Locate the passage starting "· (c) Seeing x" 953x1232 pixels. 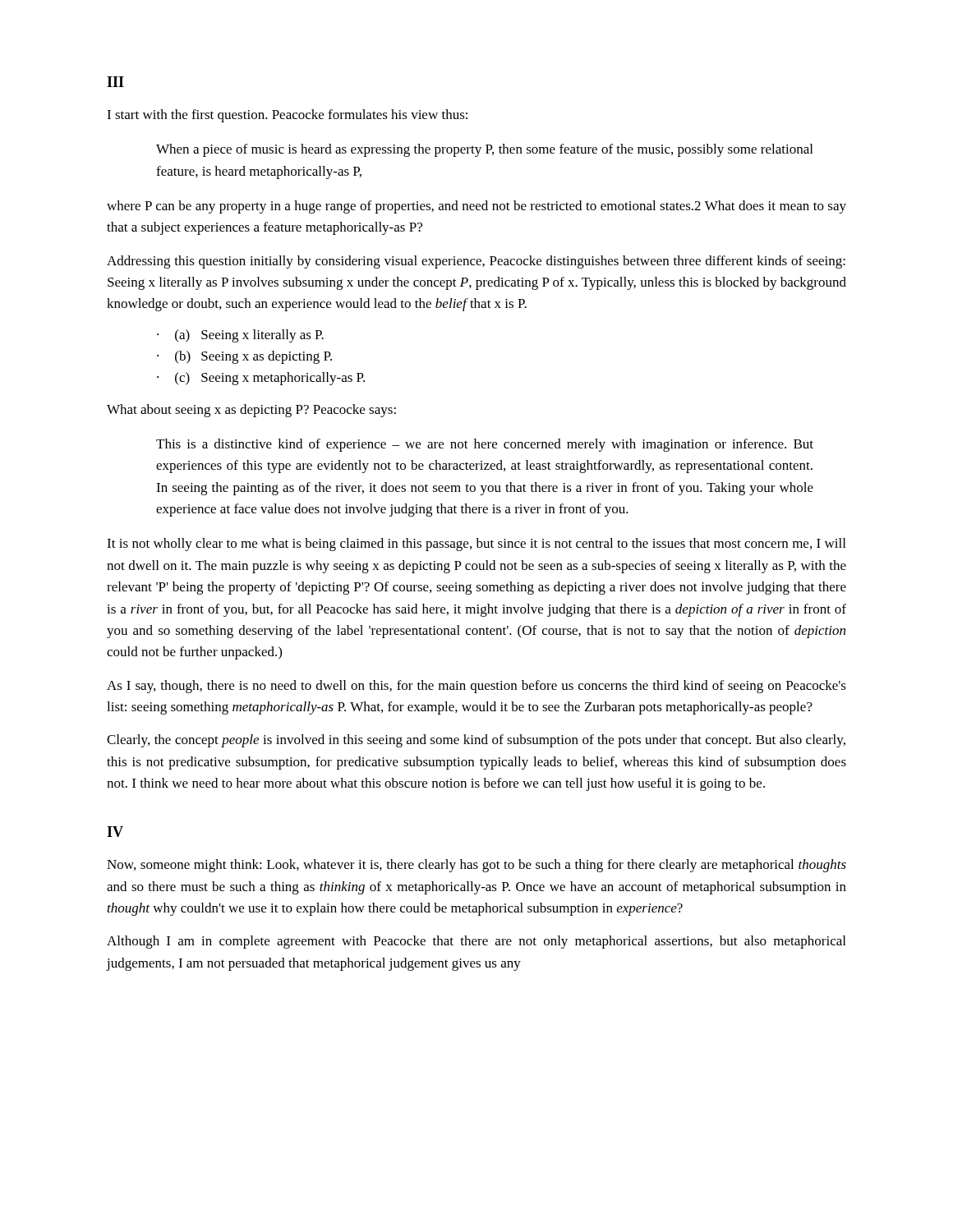(x=261, y=379)
